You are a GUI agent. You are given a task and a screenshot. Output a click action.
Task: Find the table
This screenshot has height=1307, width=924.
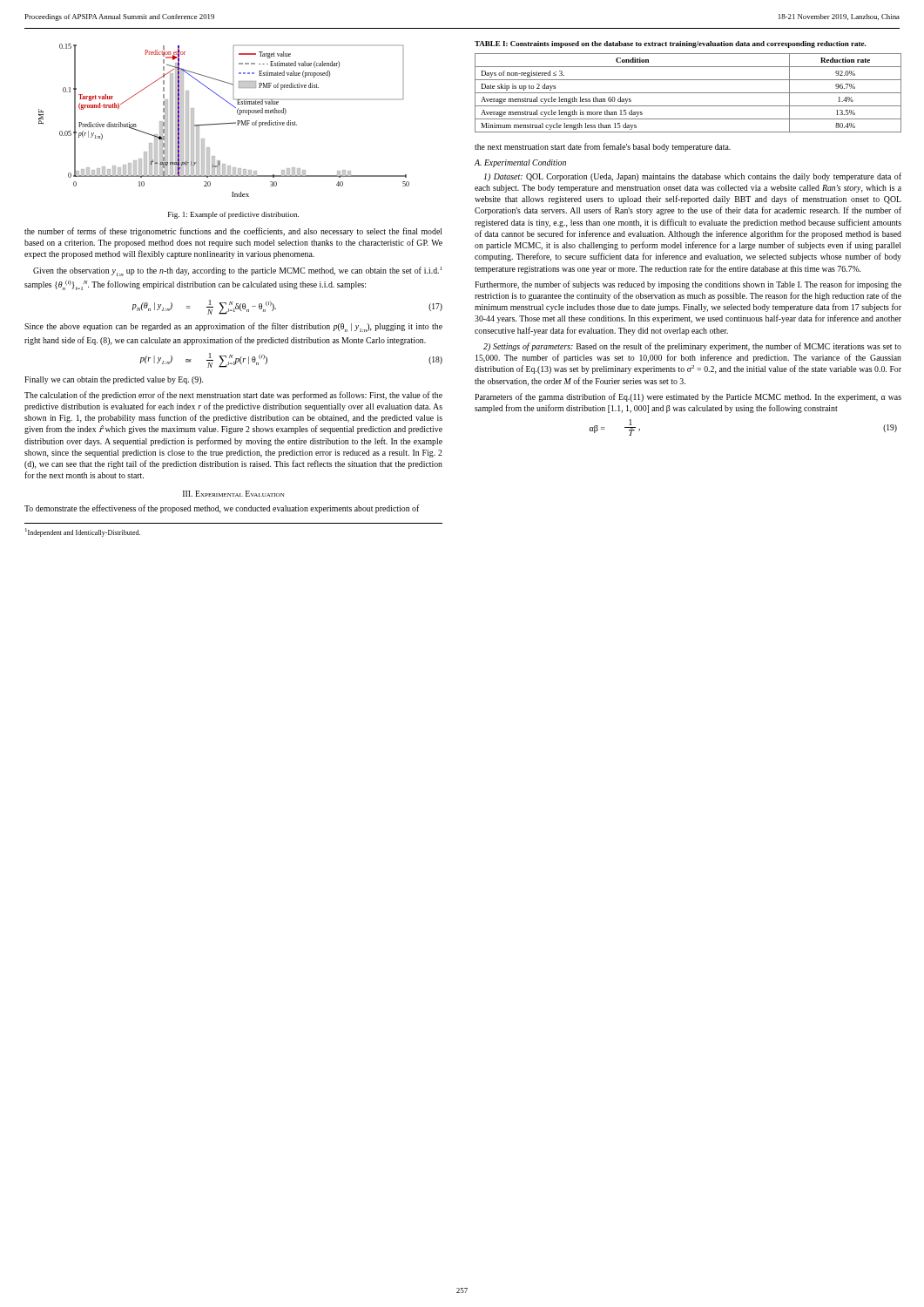tap(688, 92)
